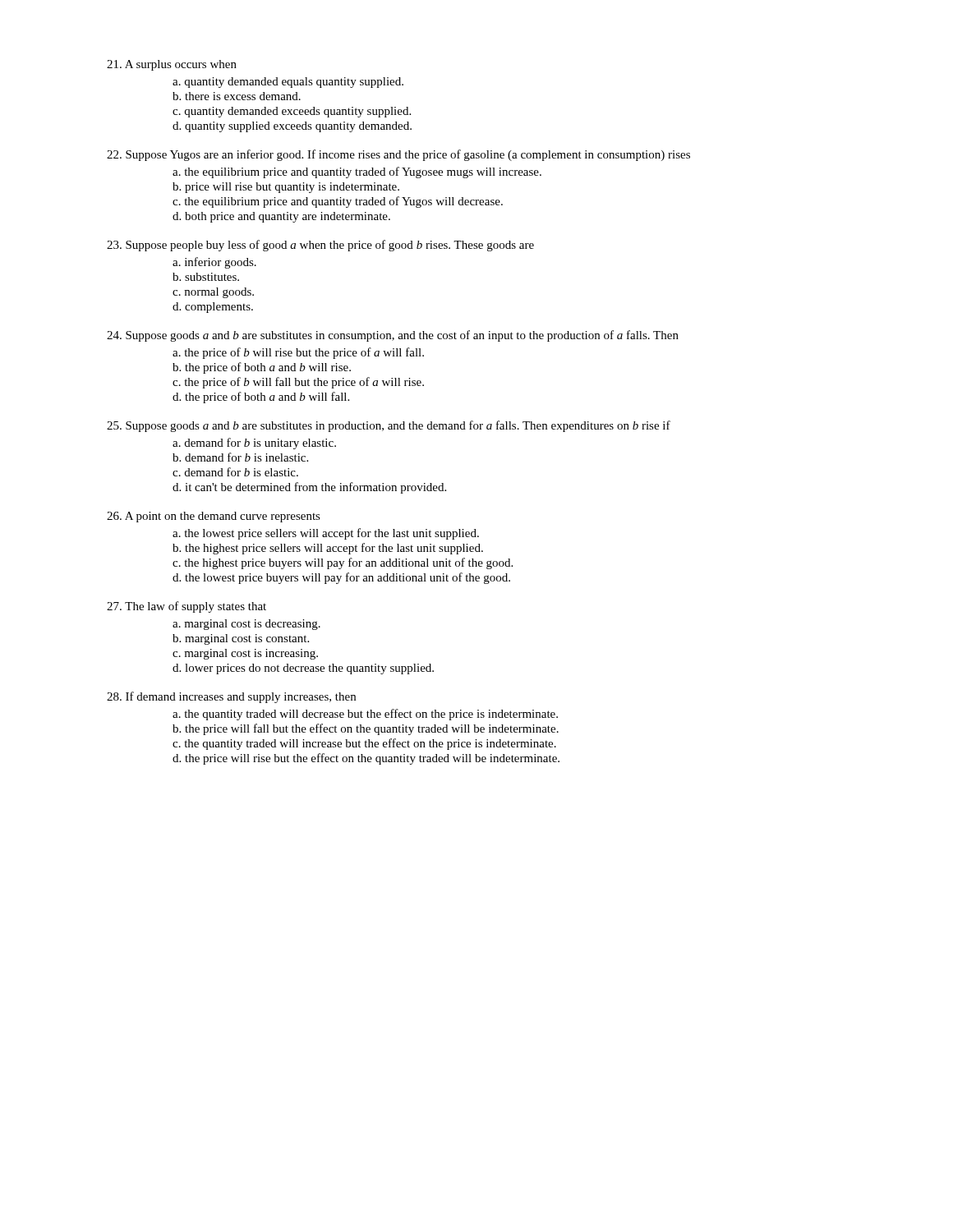Find the list item with the text "25. Suppose goods a and b"
The image size is (953, 1232).
coord(389,426)
